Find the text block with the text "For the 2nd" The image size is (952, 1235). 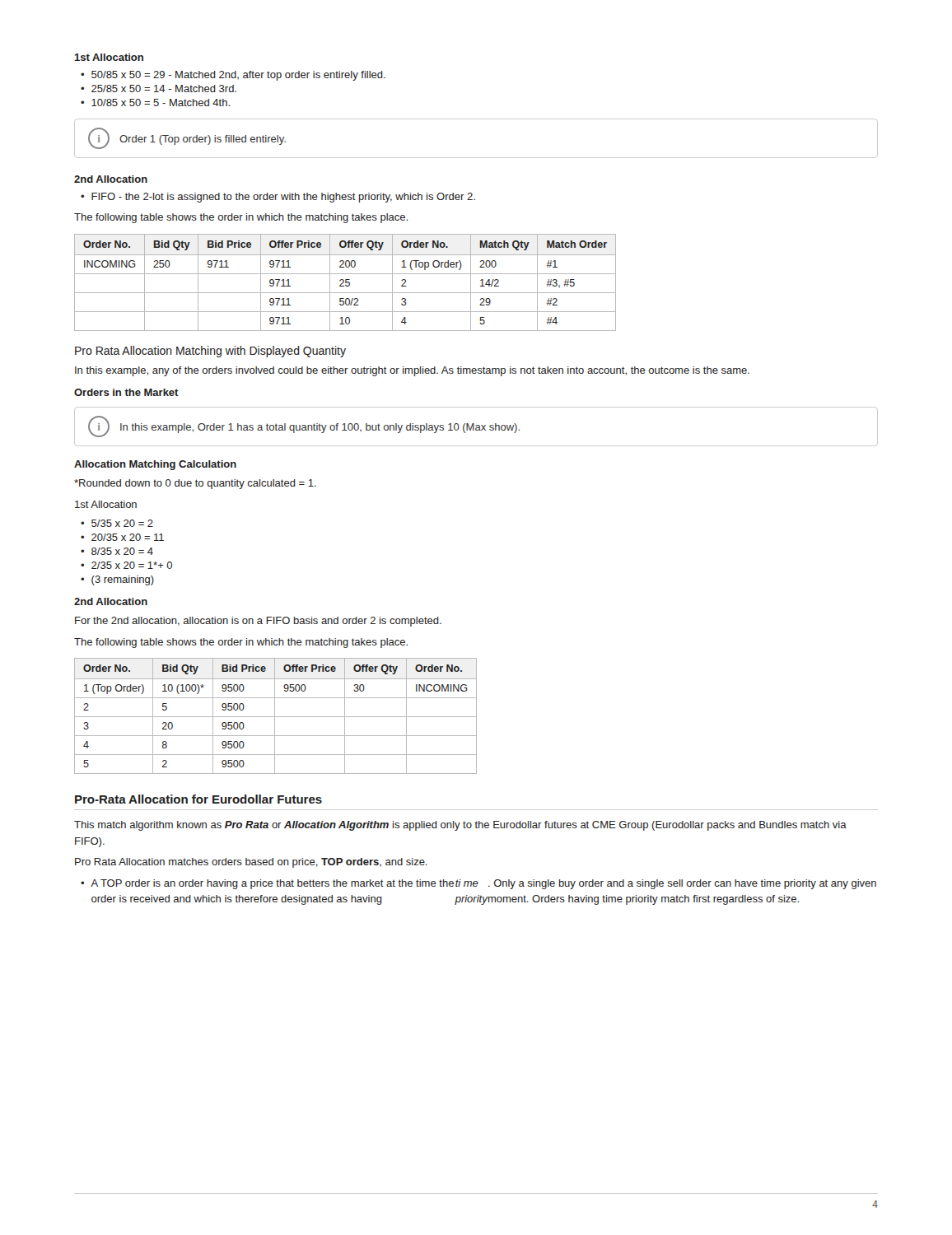258,620
